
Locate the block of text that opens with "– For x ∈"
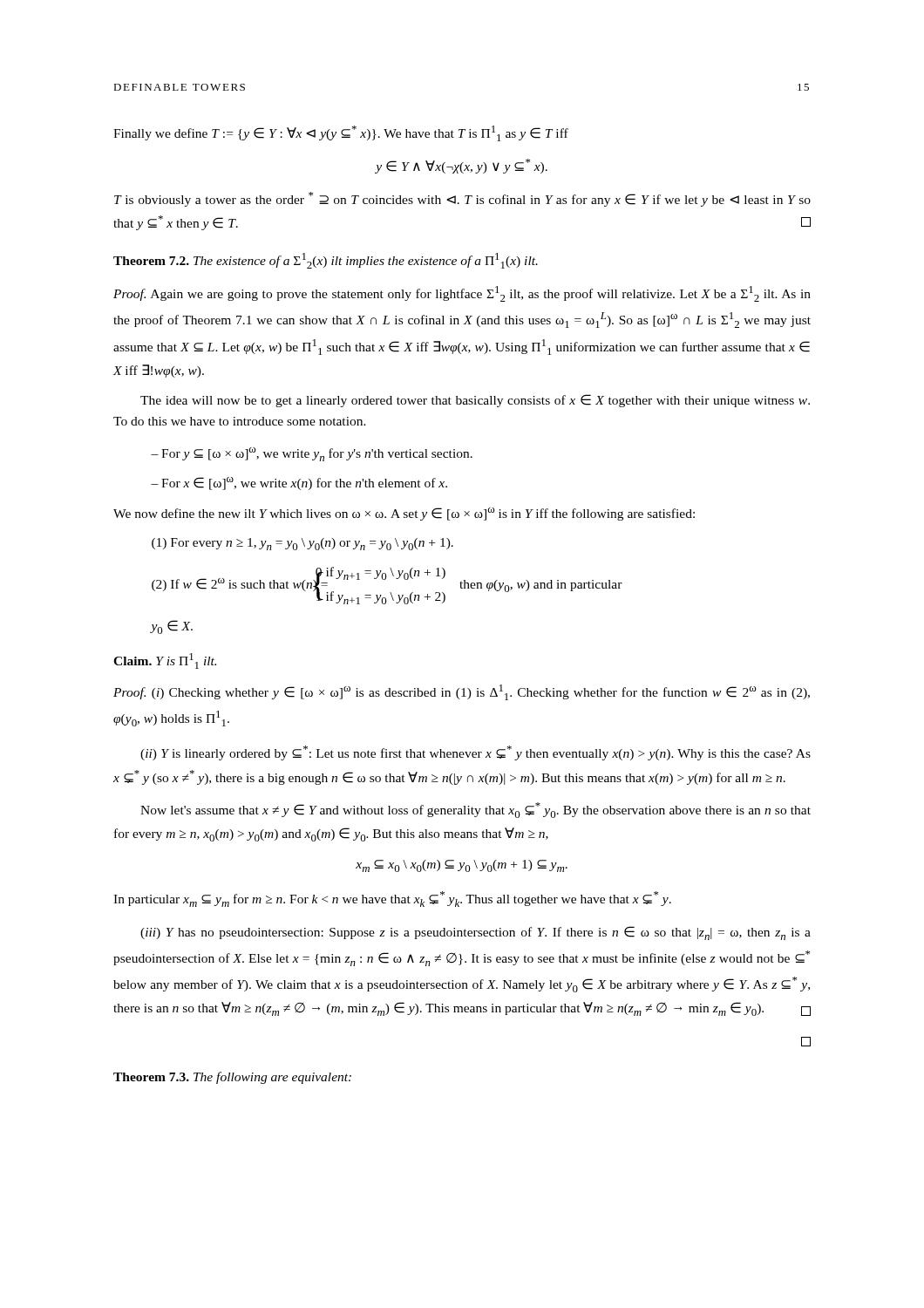(300, 481)
